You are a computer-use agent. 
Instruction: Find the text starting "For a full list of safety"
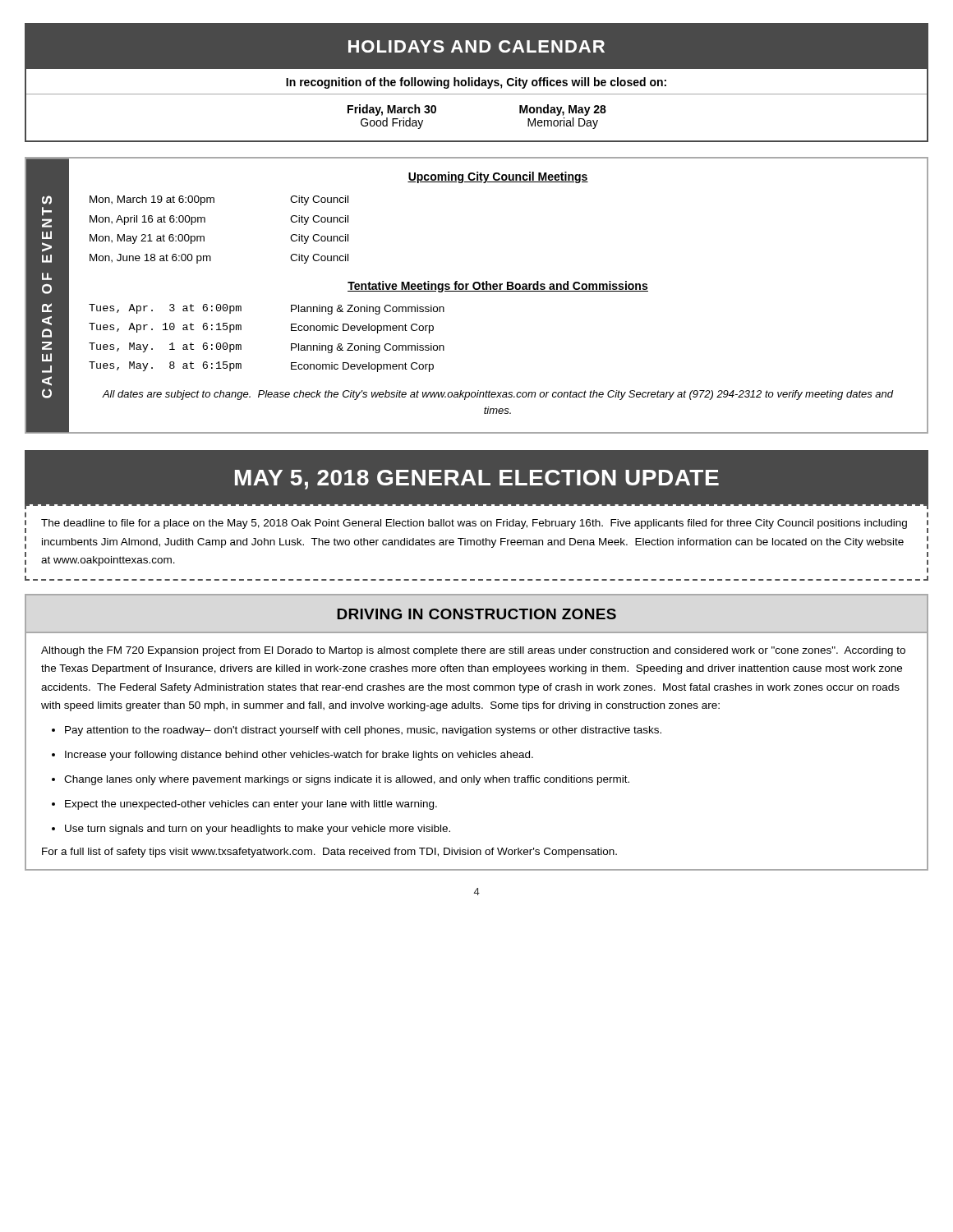[x=329, y=851]
